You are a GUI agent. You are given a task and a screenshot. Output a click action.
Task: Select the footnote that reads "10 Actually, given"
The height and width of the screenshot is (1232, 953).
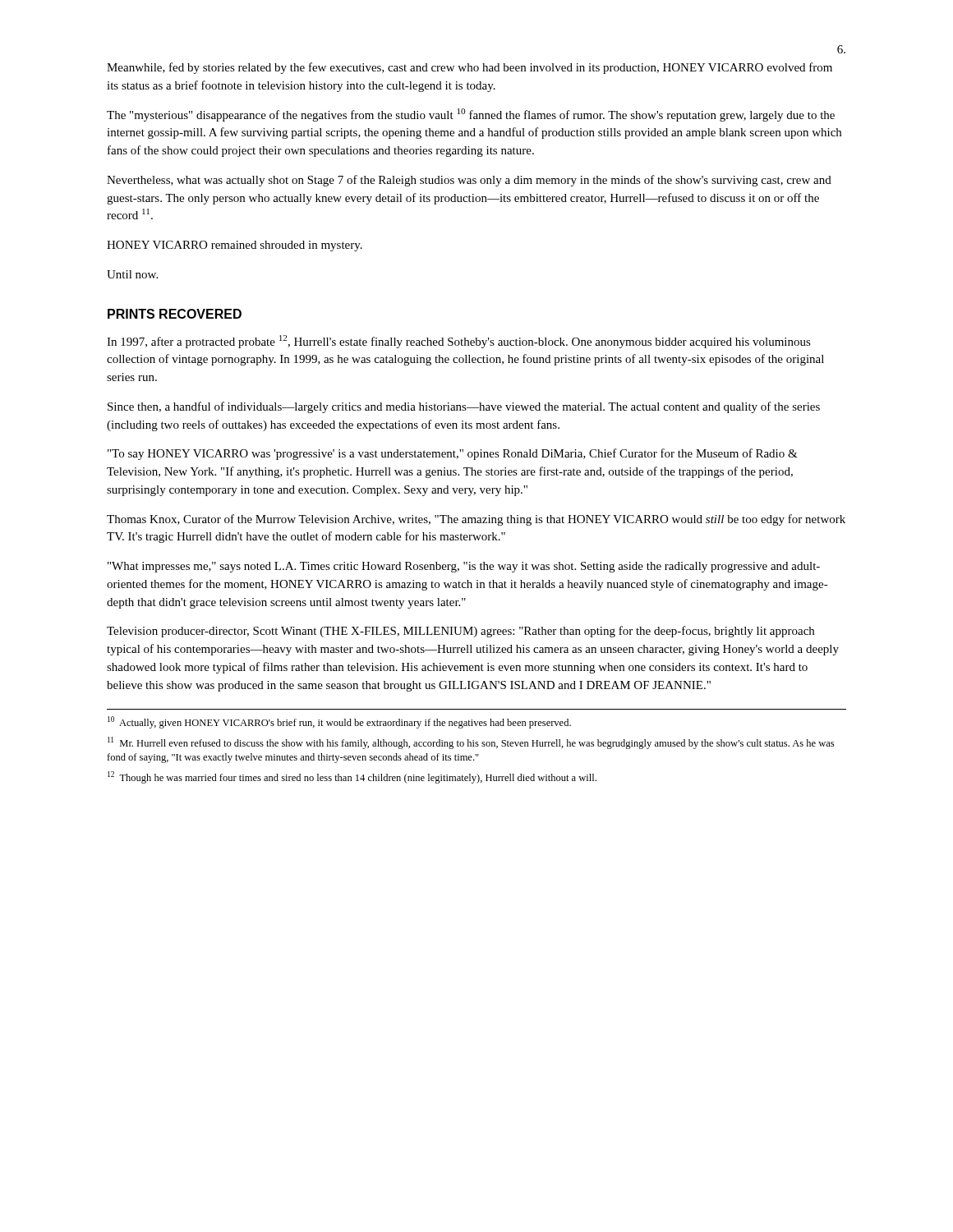coord(339,723)
